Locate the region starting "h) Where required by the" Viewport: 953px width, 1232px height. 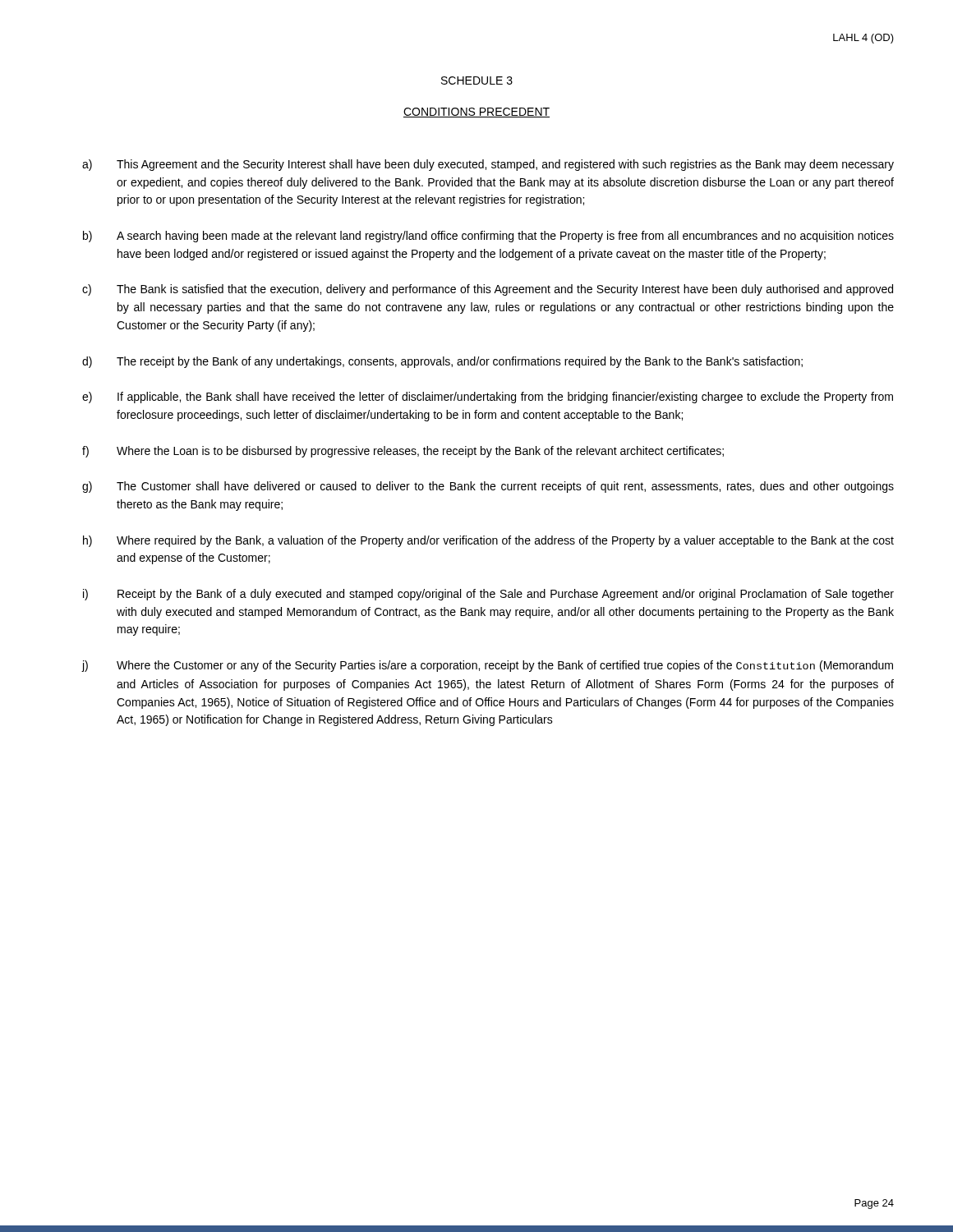(x=488, y=550)
